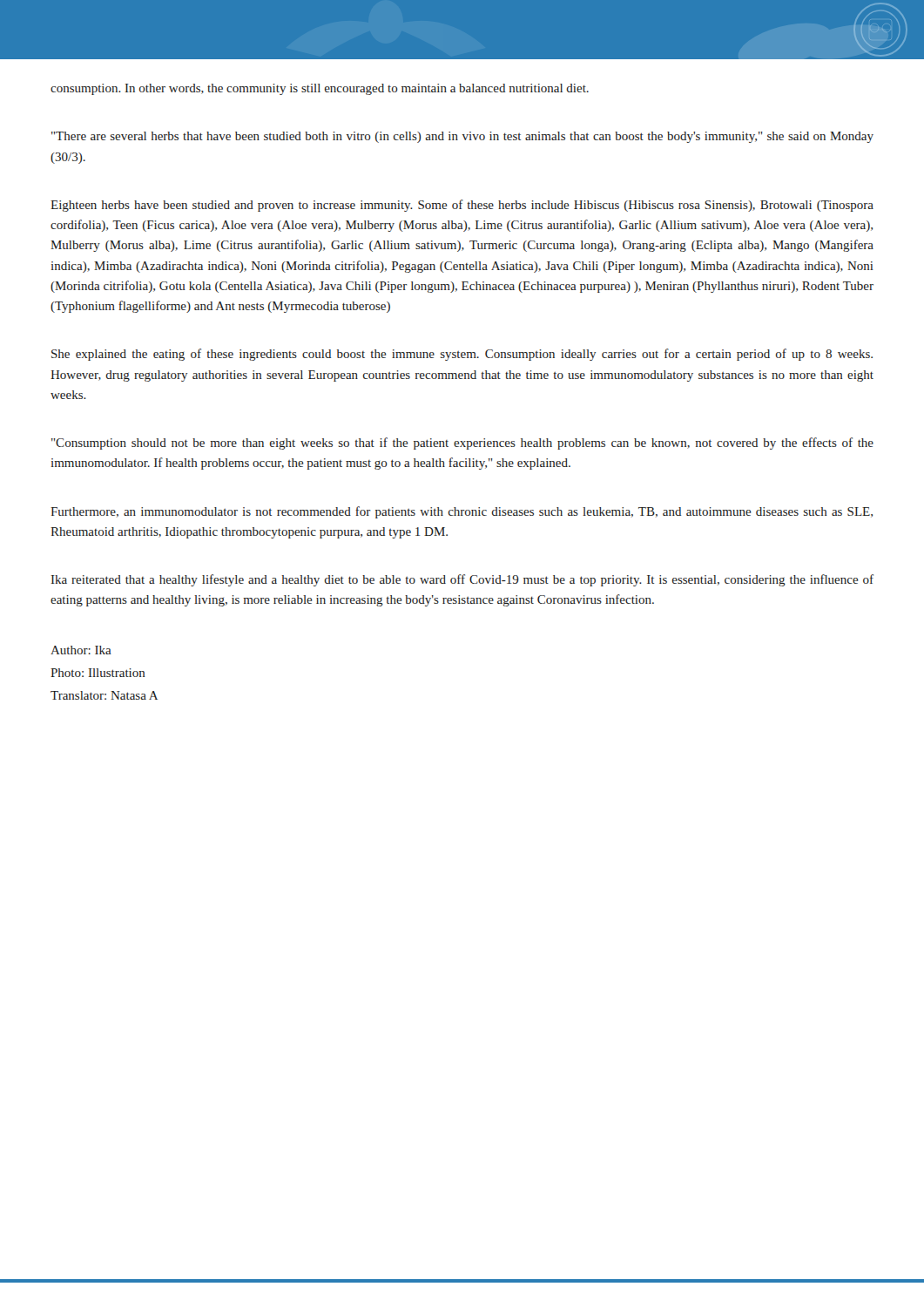Click on the text block starting ""Consumption should not"
This screenshot has height=1307, width=924.
click(x=462, y=453)
